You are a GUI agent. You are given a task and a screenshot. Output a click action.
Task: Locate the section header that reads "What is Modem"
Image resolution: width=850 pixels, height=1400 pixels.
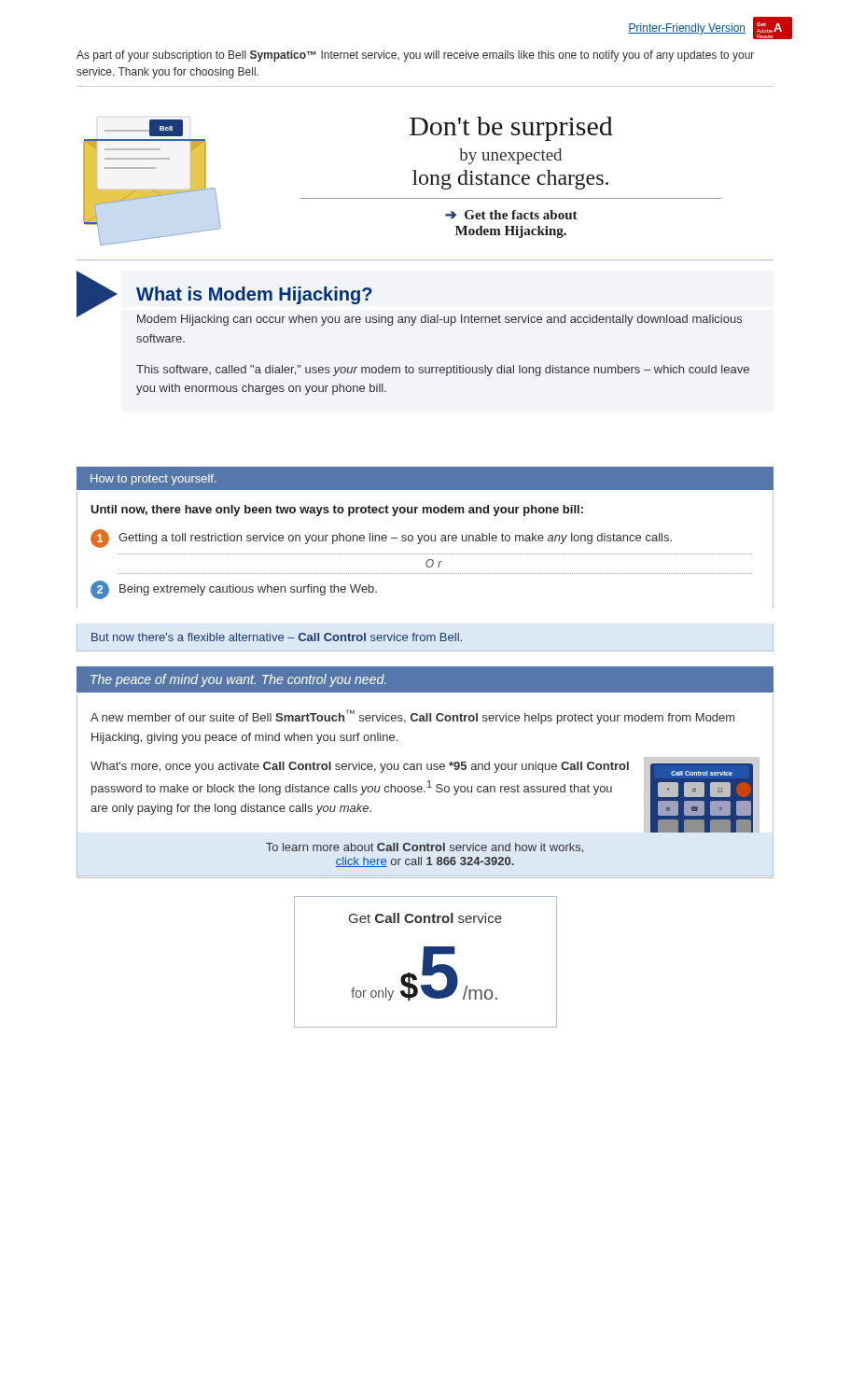pos(254,294)
